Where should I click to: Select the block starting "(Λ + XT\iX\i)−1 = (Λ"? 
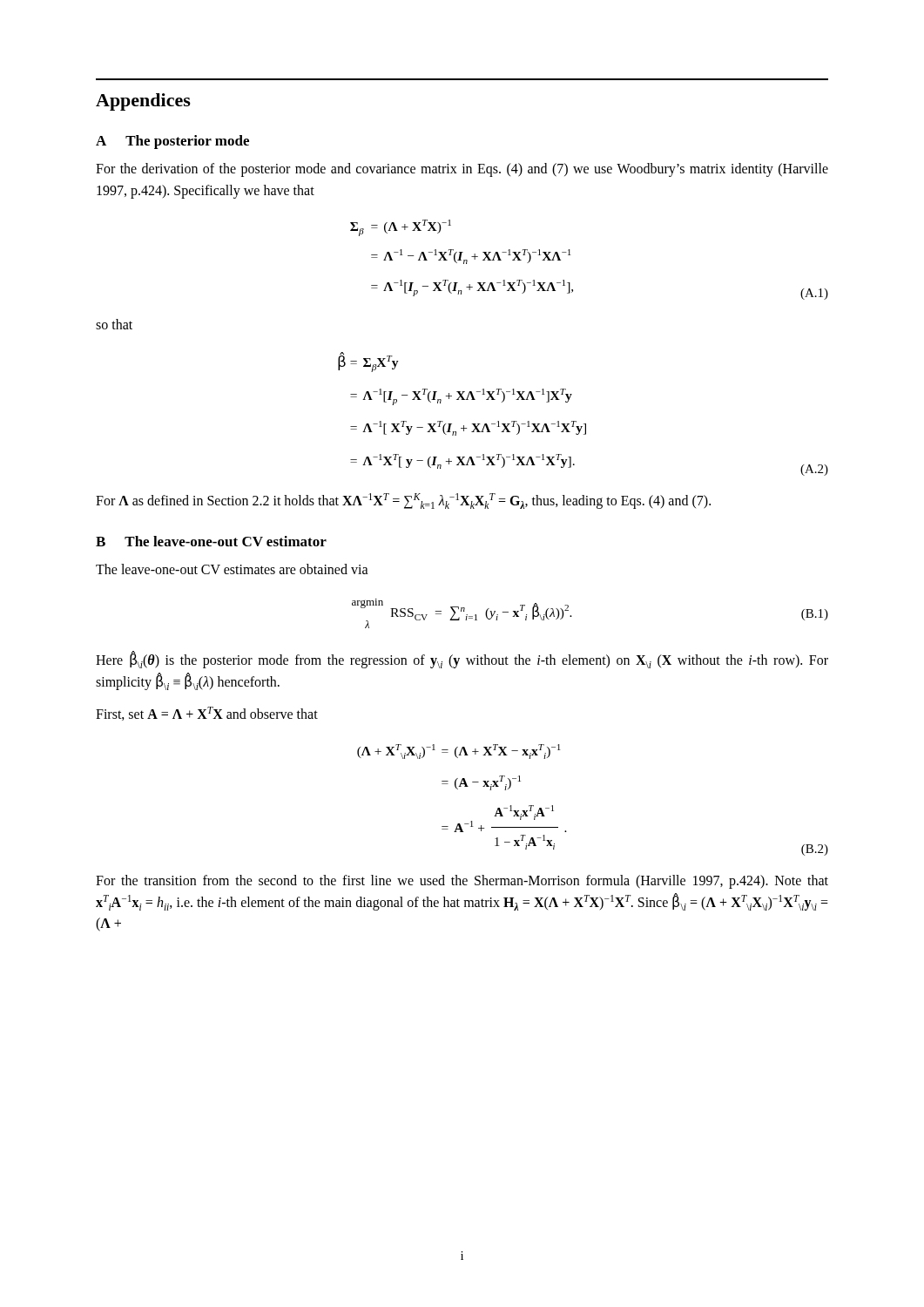[462, 796]
